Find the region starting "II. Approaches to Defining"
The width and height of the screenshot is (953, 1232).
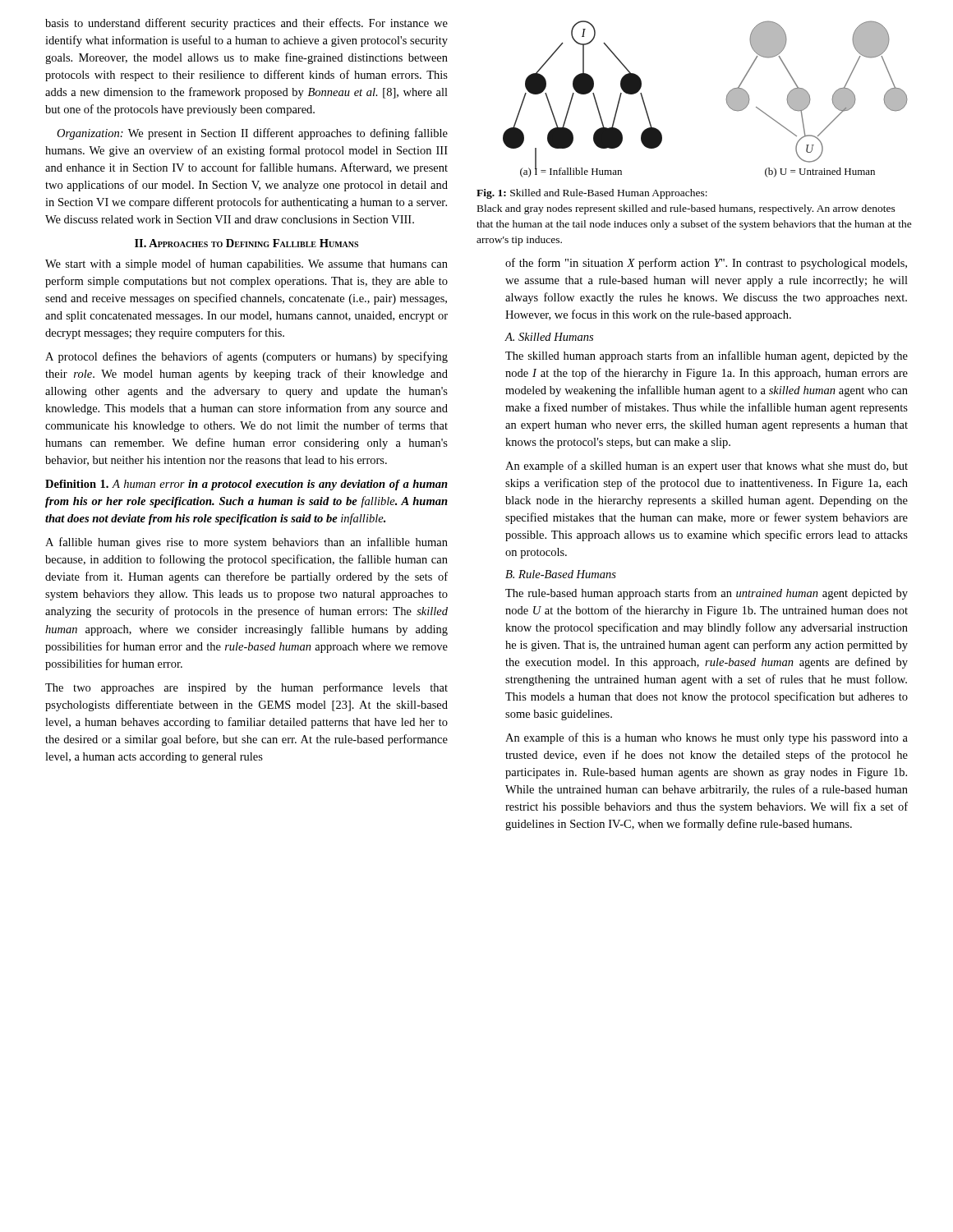click(246, 243)
